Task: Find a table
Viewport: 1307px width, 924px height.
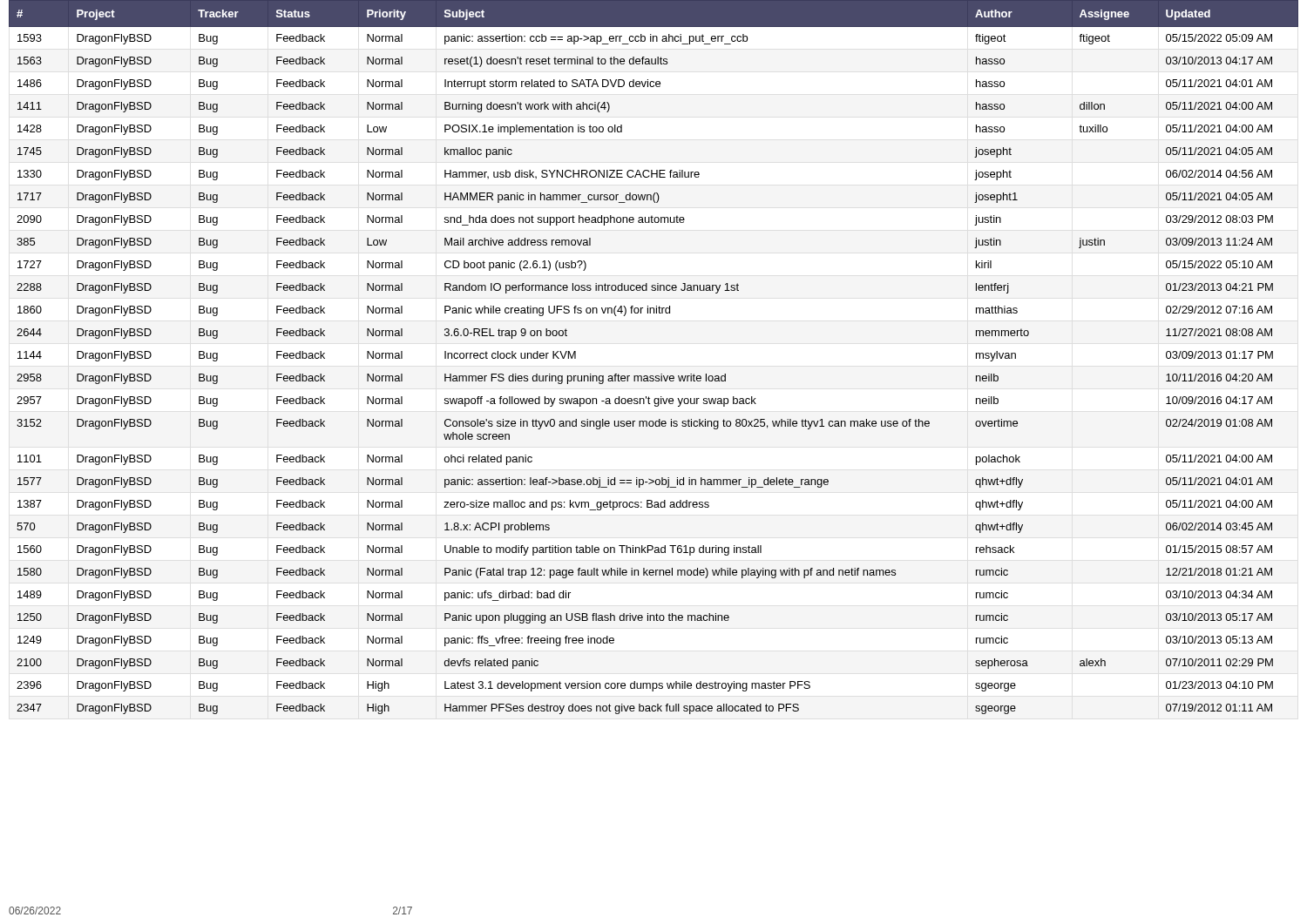Action: 654,360
